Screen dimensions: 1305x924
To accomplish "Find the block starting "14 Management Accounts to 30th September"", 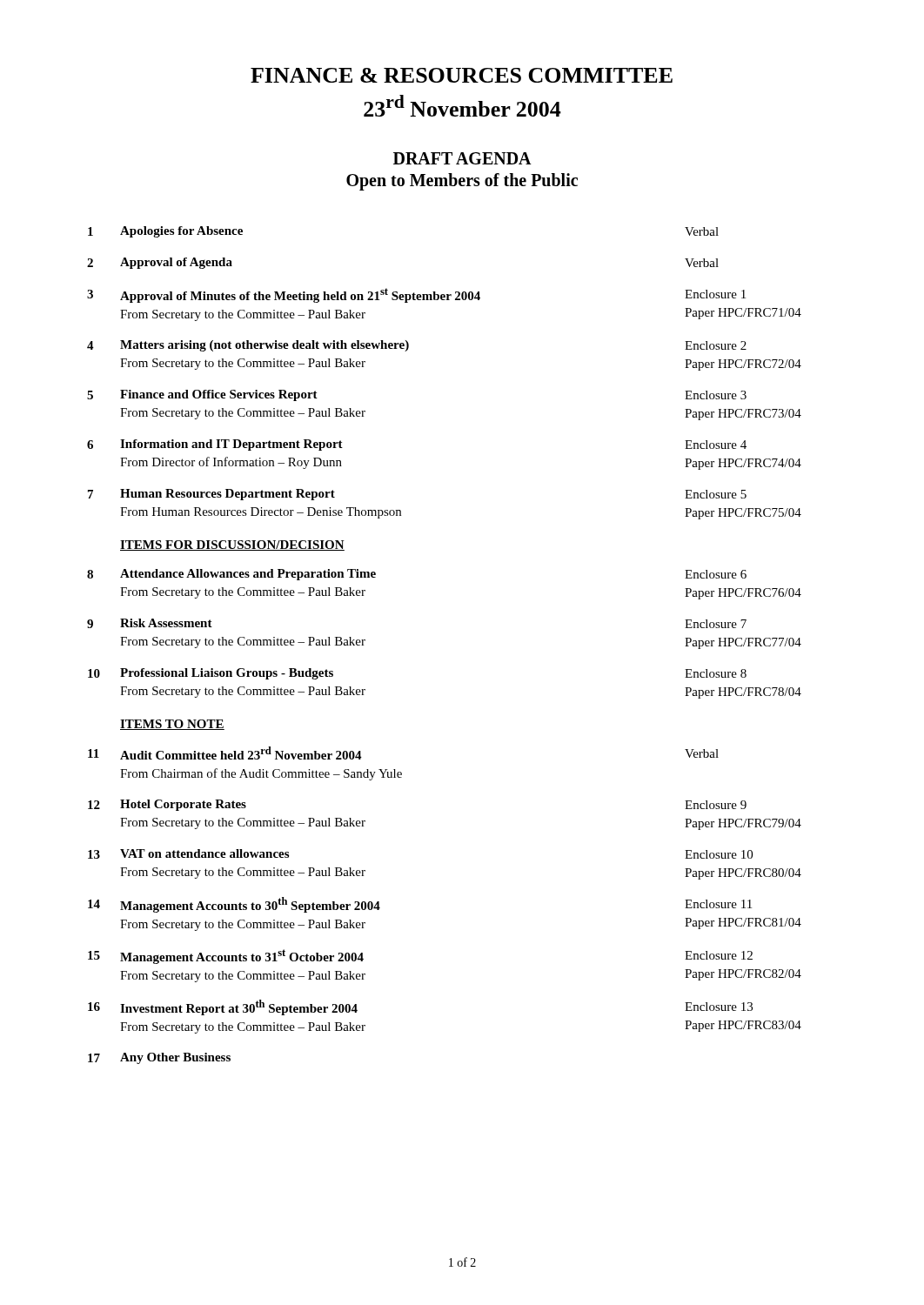I will pos(256,904).
